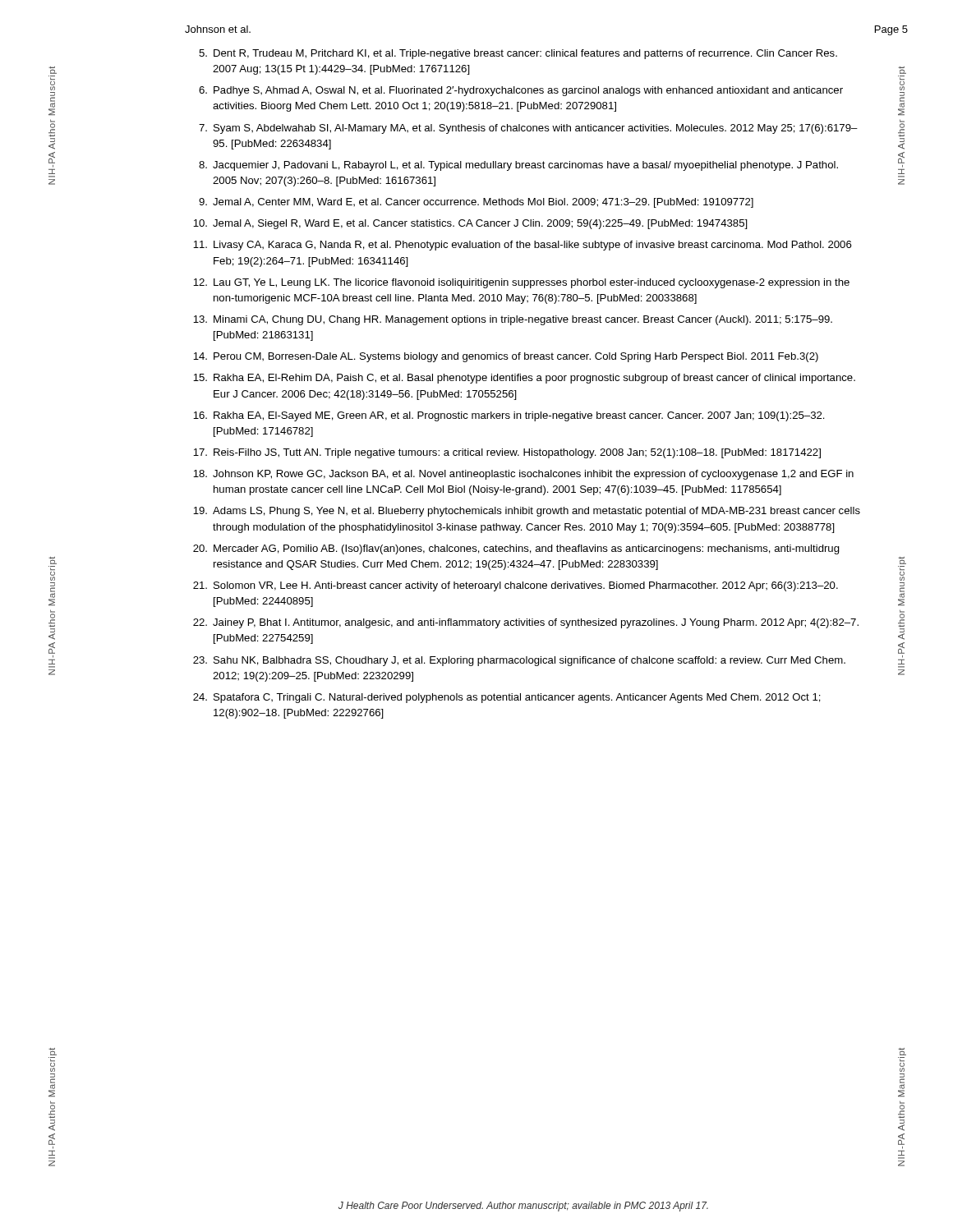Find the text block starting "8. Jacquemier J, Padovani L, Rabayrol"

pos(524,172)
